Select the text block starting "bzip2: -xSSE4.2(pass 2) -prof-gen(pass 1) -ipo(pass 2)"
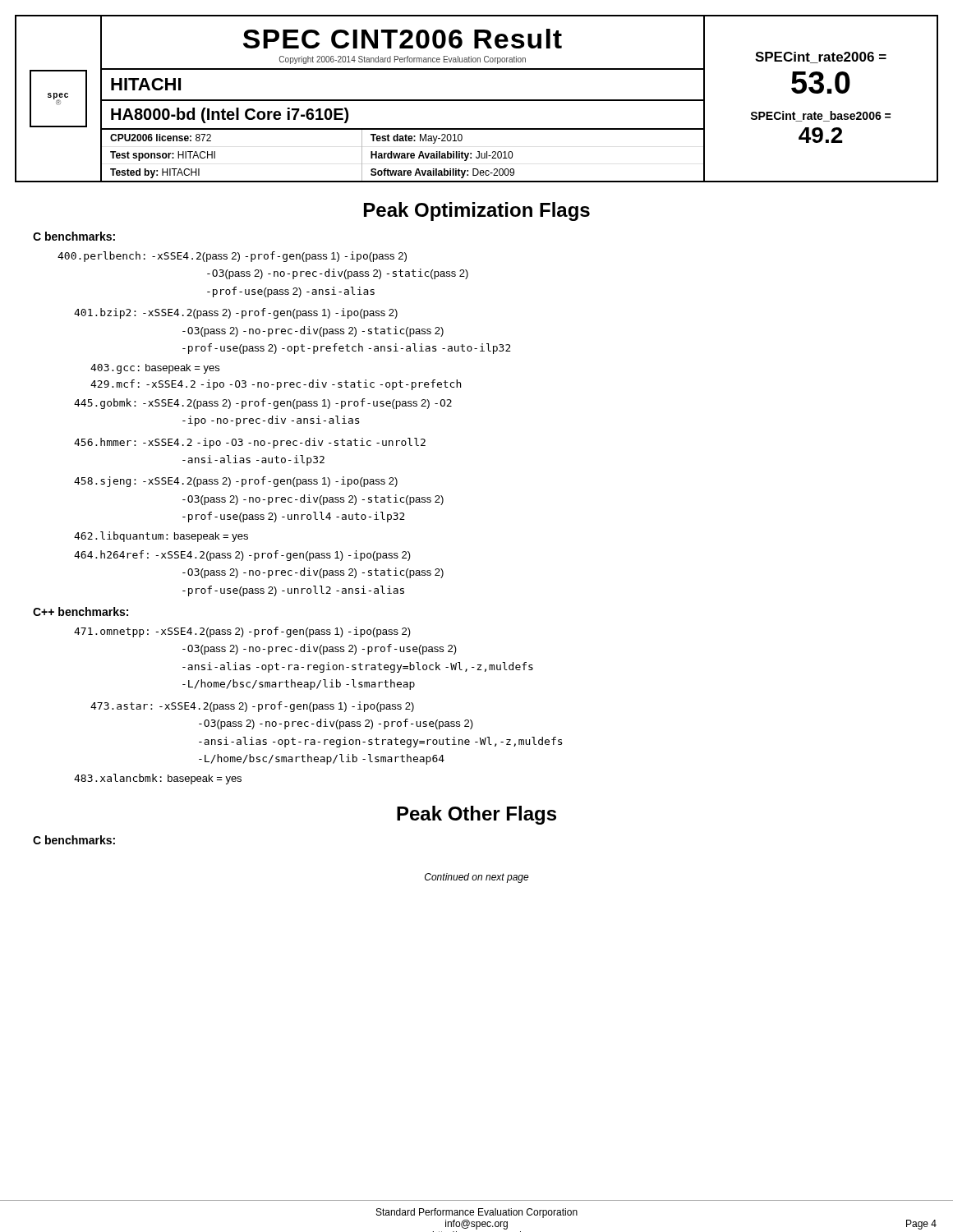Screen dimensions: 1232x953 tap(293, 330)
